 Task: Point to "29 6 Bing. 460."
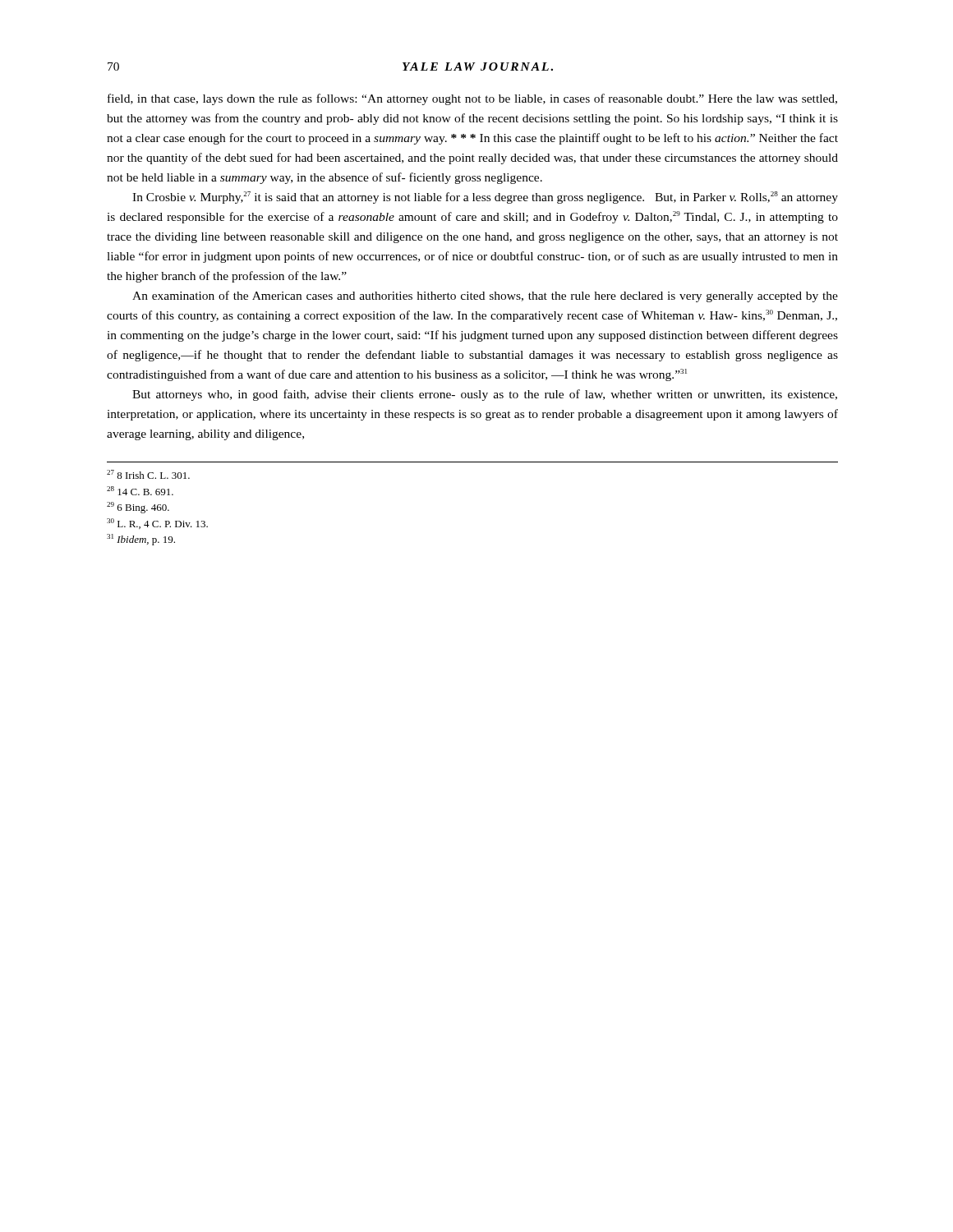click(138, 508)
